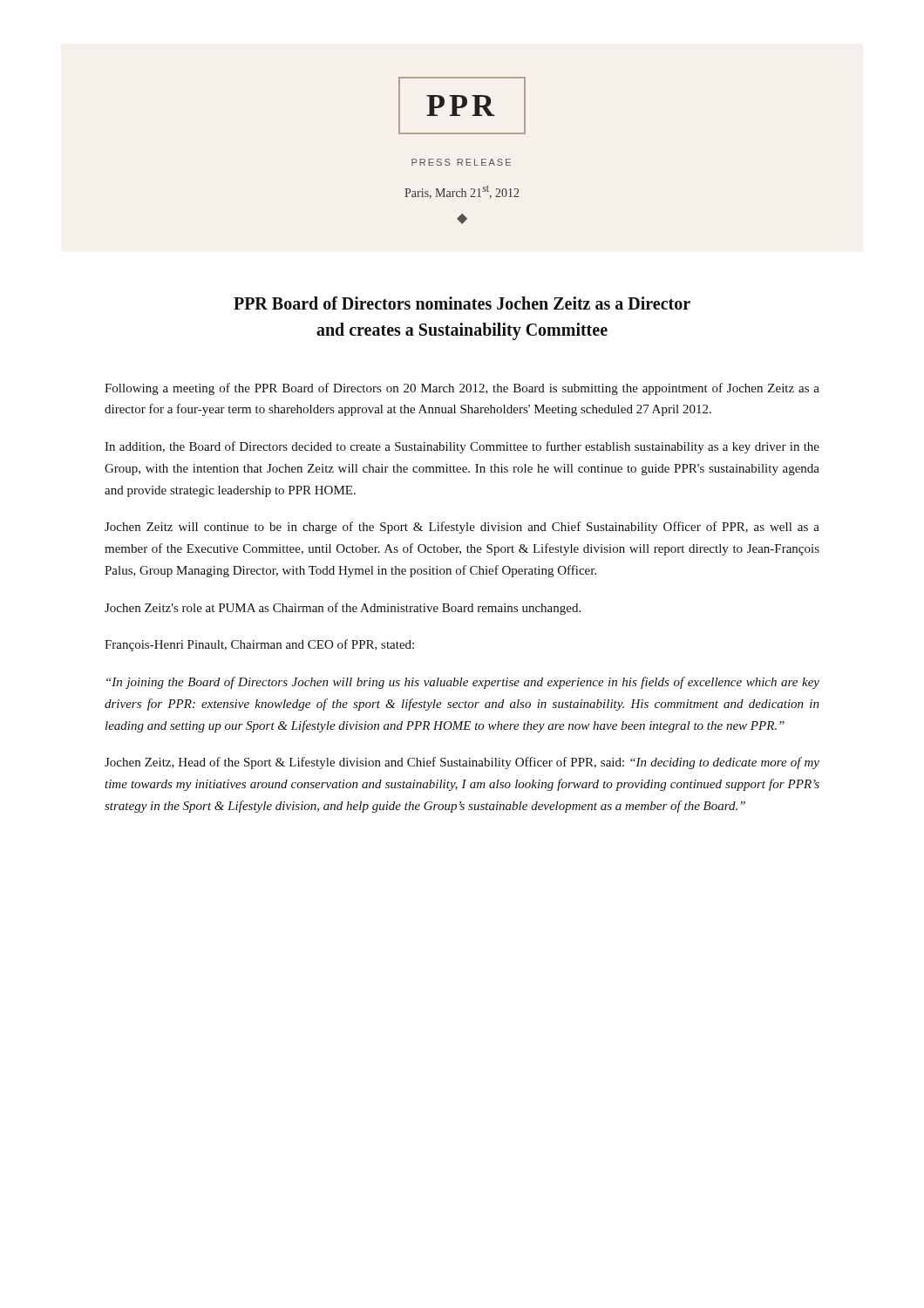Select the text block that reads "François-Henri Pinault, Chairman and CEO of PPR,"
This screenshot has width=924, height=1308.
(x=260, y=645)
